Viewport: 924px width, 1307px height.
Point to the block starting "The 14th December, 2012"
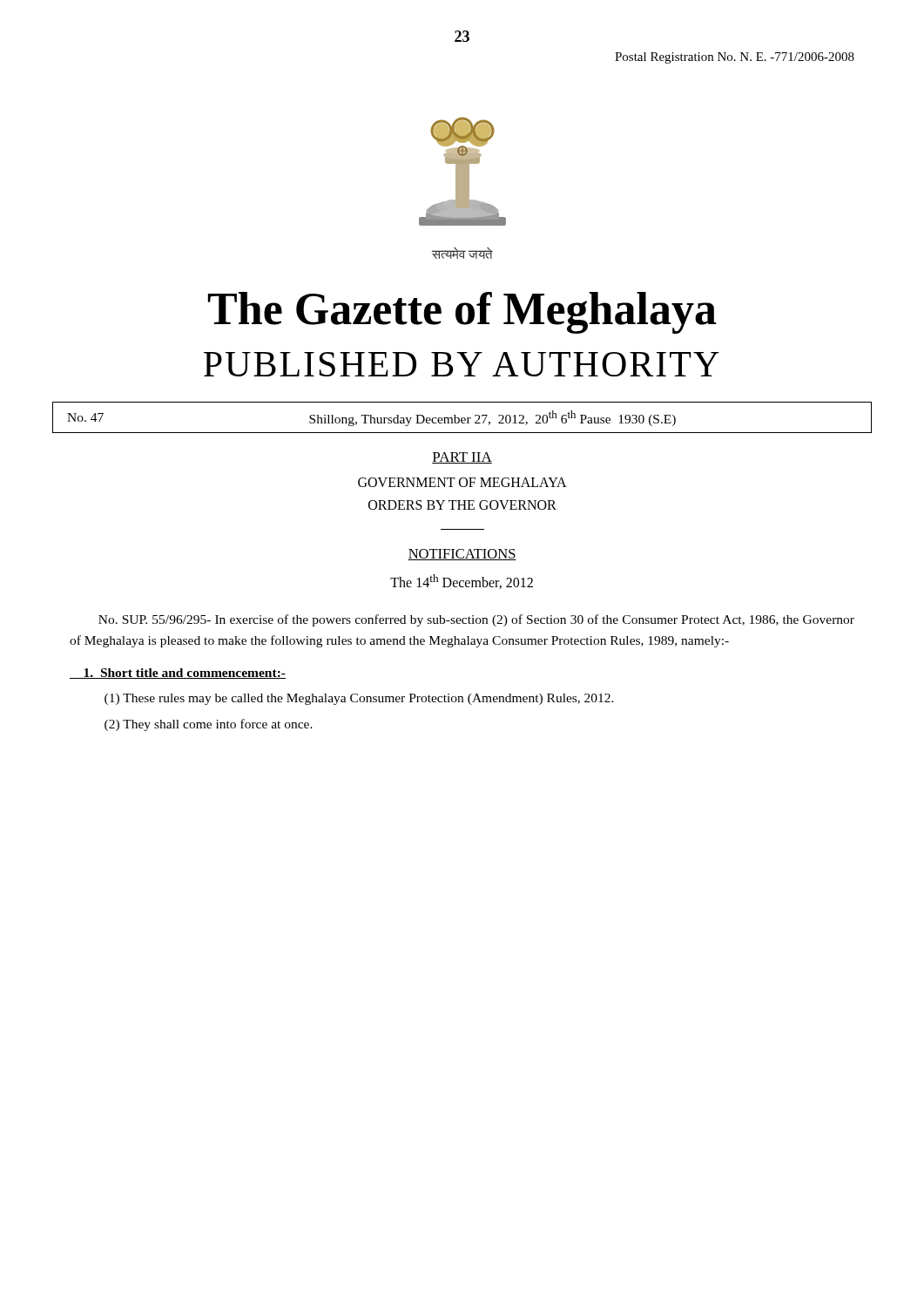(x=462, y=581)
